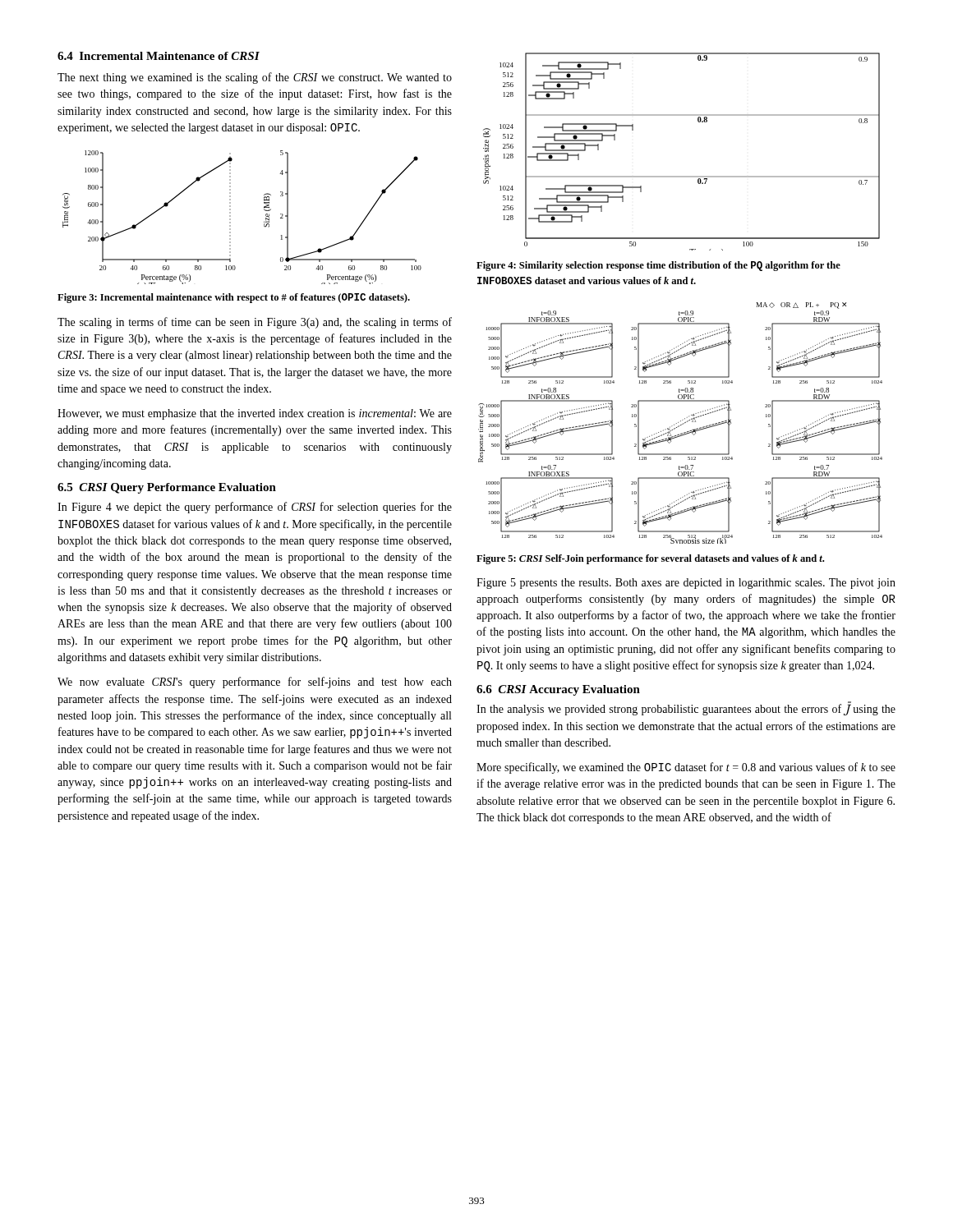
Task: Select the section header containing "6.4 Incremental Maintenance of"
Action: [255, 56]
